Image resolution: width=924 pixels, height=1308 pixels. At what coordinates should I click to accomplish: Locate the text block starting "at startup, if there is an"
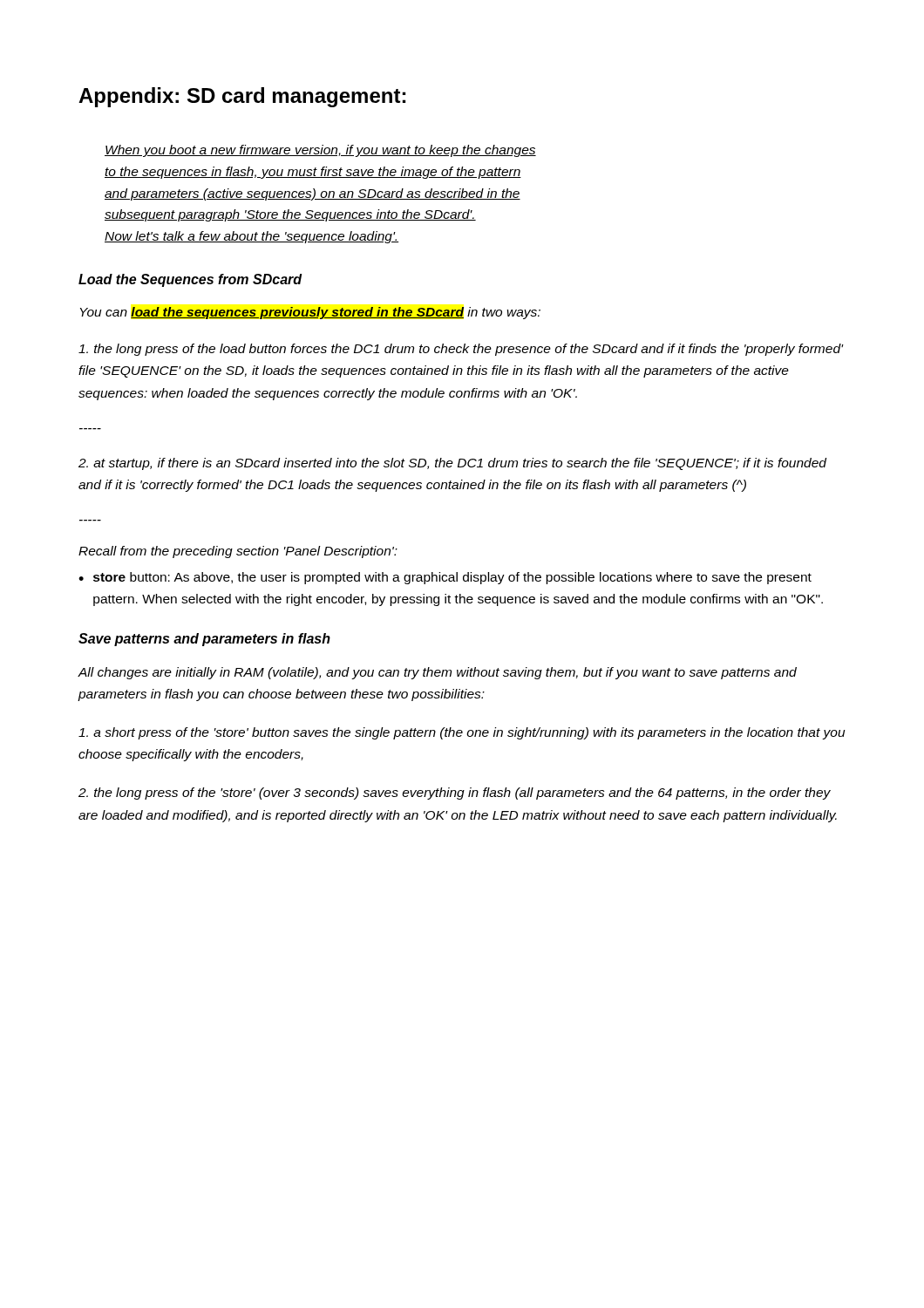pyautogui.click(x=452, y=473)
